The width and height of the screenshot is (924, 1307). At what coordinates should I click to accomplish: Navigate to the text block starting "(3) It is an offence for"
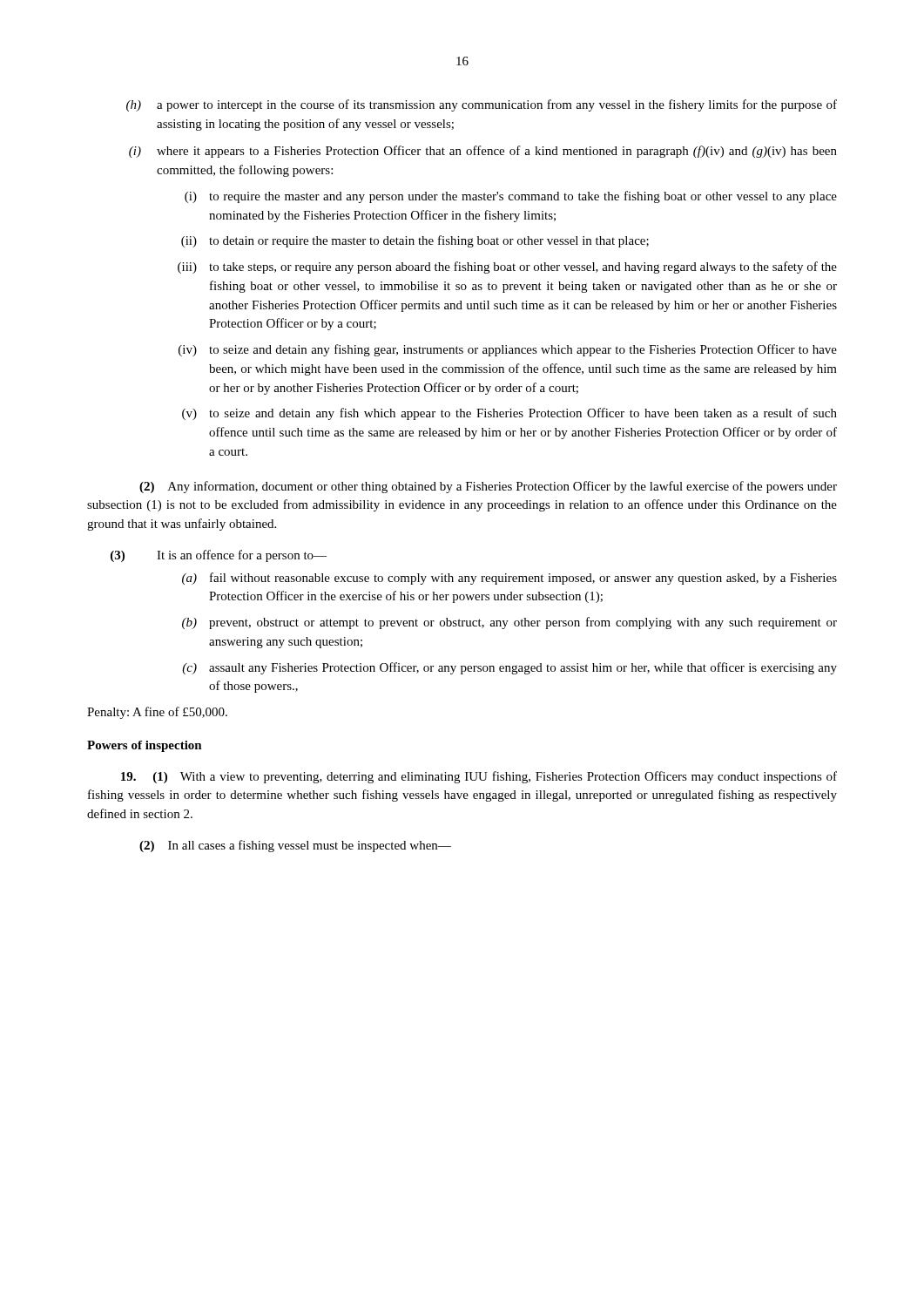click(x=219, y=556)
